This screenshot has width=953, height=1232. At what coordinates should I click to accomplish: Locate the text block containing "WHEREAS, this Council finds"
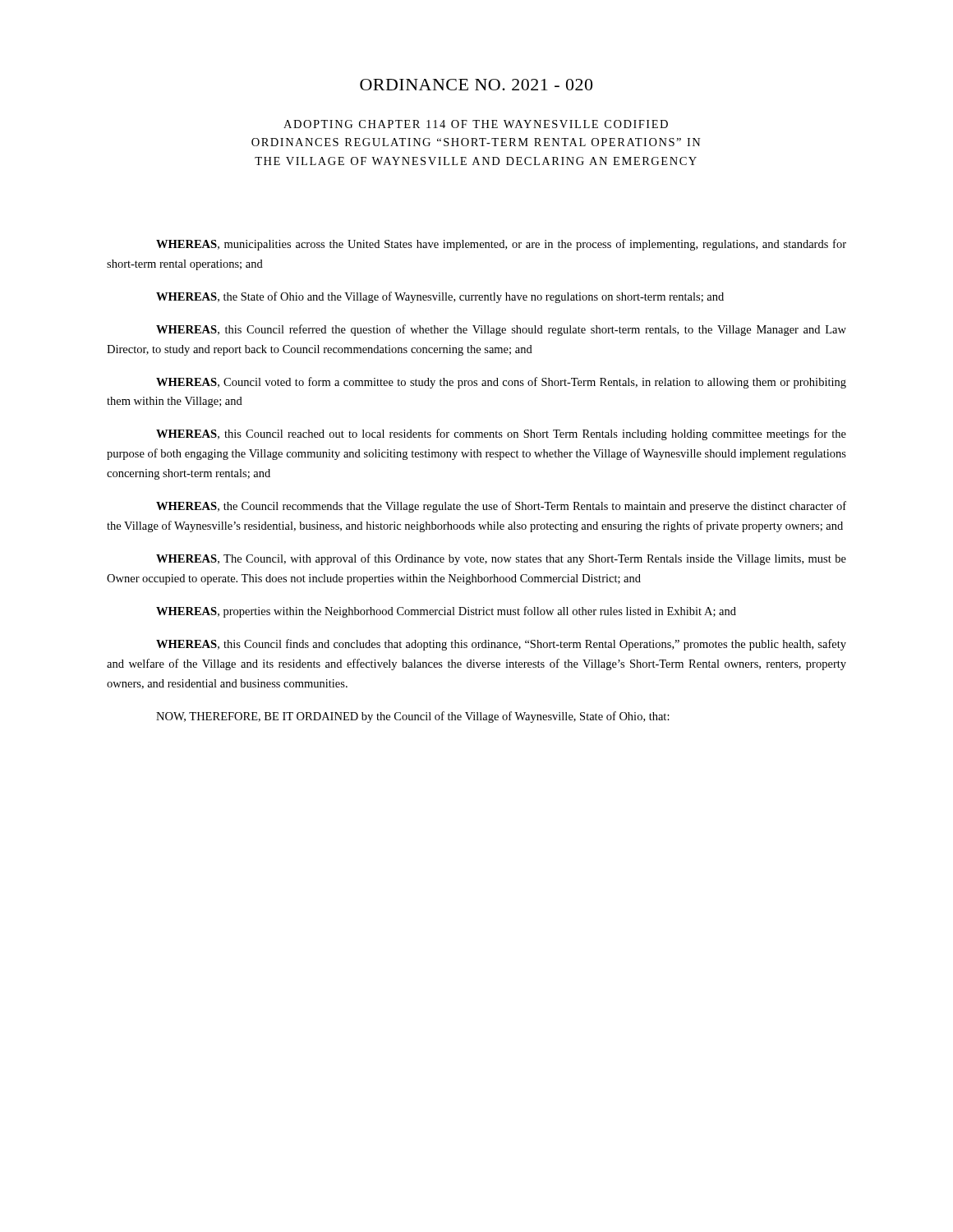coord(476,663)
